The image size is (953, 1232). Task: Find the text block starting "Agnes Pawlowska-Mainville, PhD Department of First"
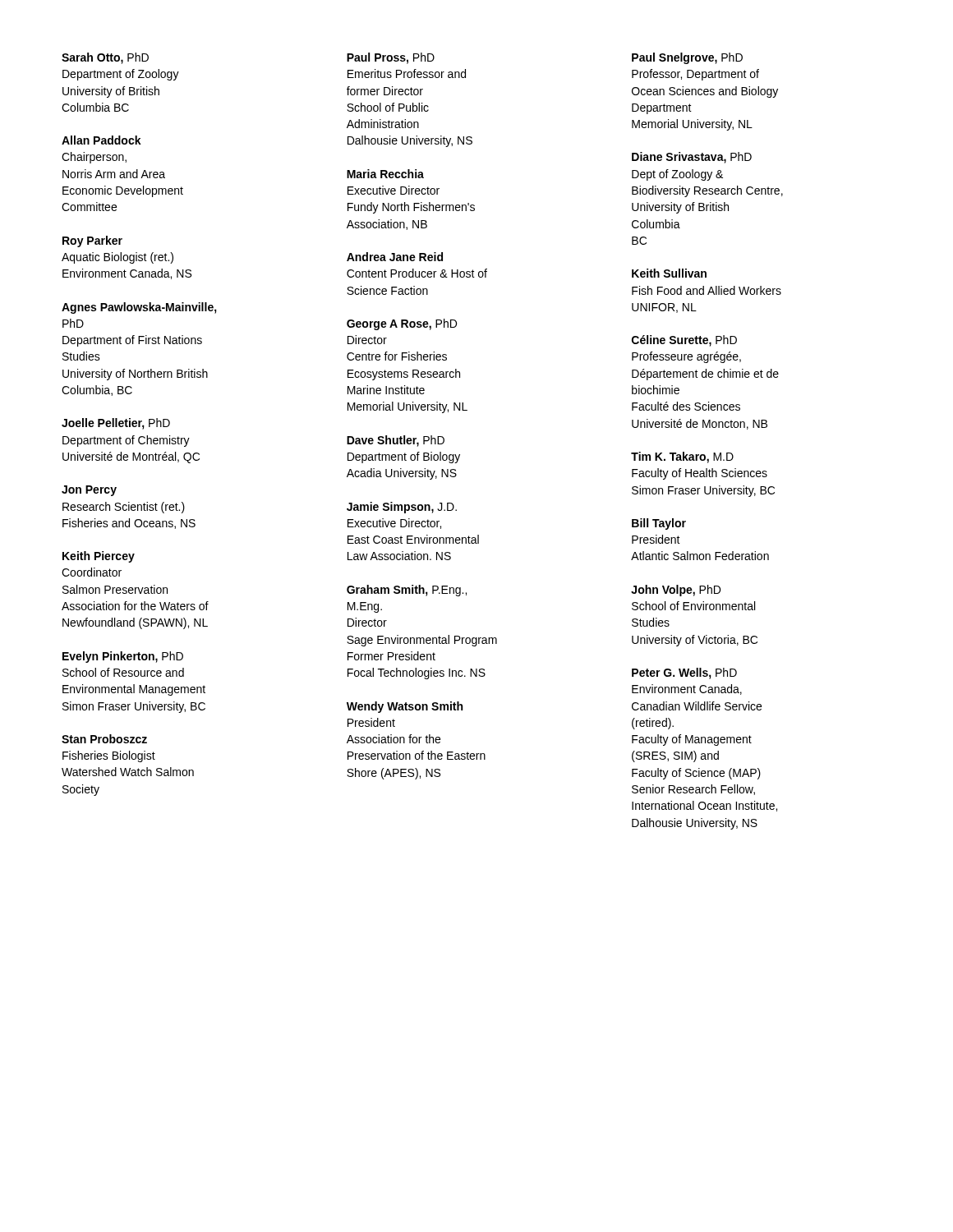[139, 348]
